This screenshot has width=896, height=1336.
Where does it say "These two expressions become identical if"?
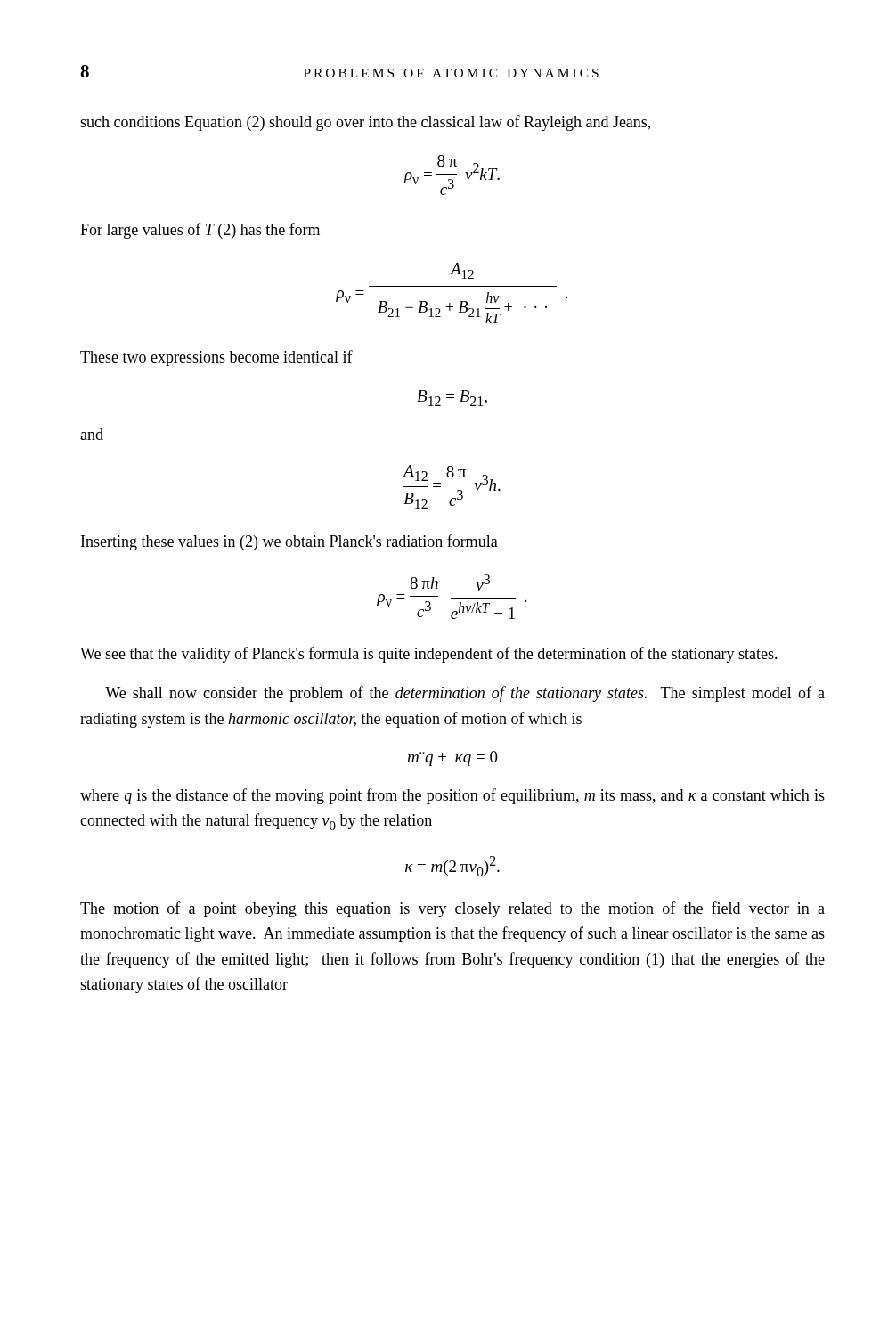tap(216, 357)
